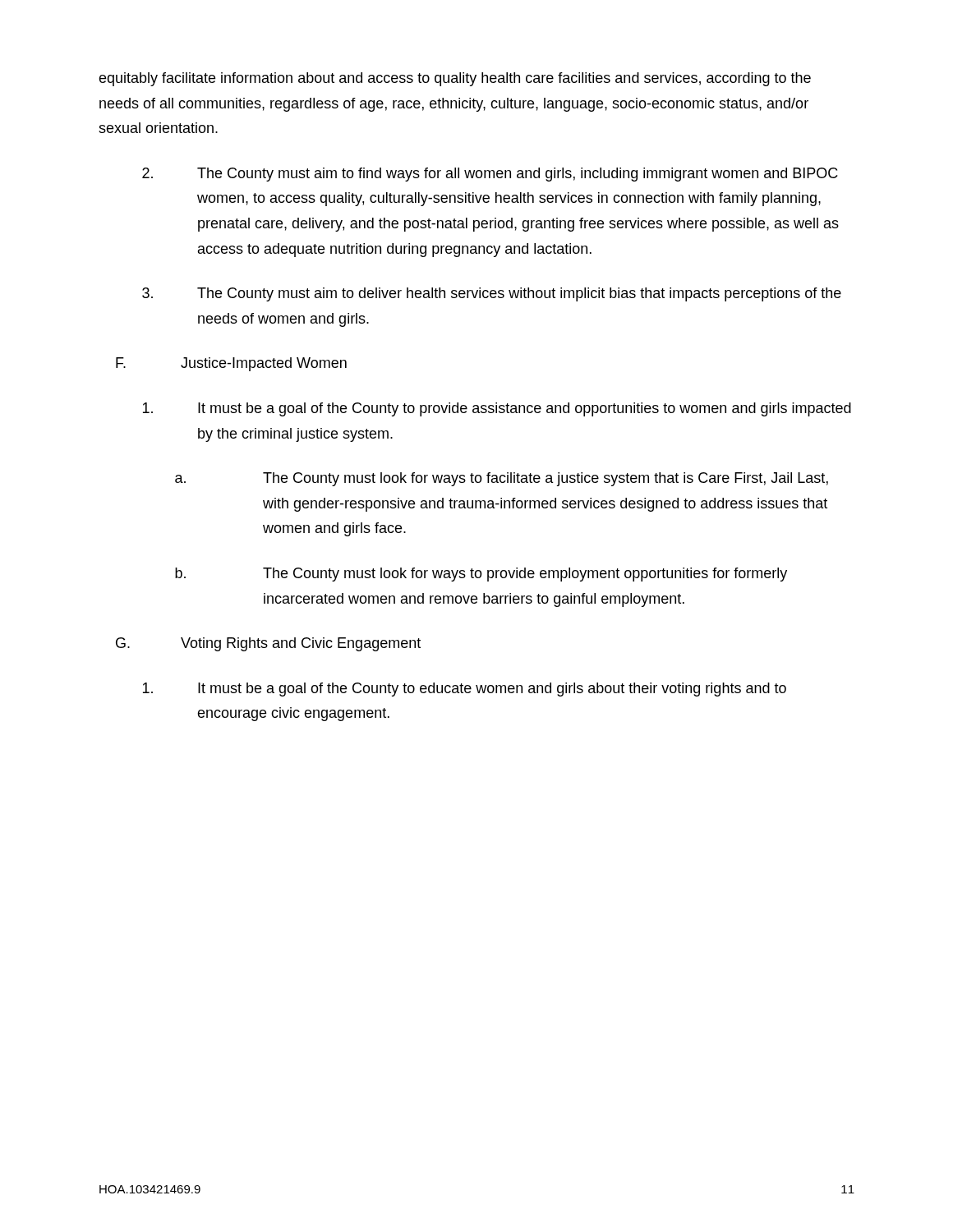This screenshot has width=953, height=1232.
Task: Navigate to the text starting "3. The County must aim to deliver health"
Action: pyautogui.click(x=492, y=294)
